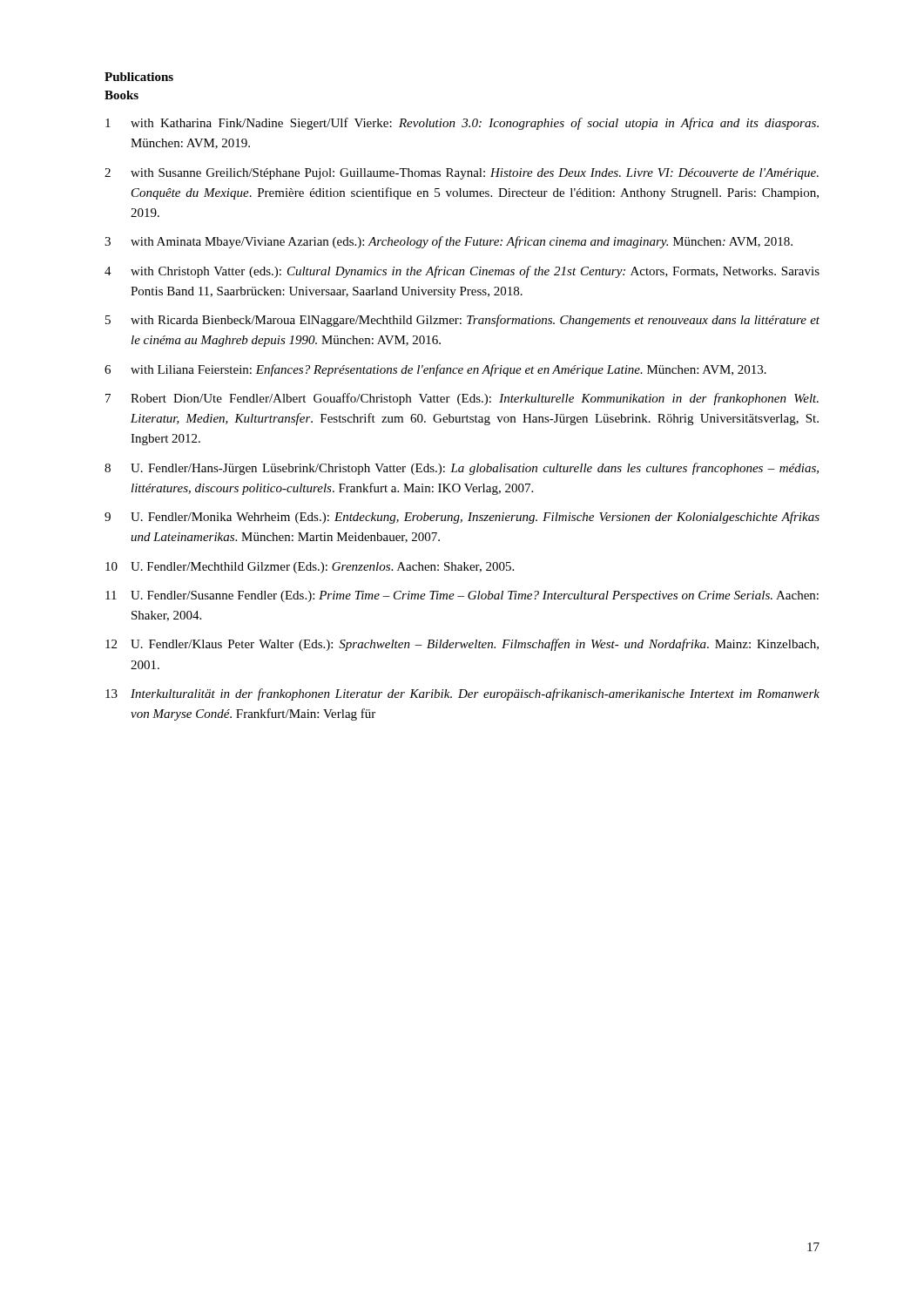
Task: Point to the block beginning "12 U. Fendler/Klaus"
Action: point(462,655)
